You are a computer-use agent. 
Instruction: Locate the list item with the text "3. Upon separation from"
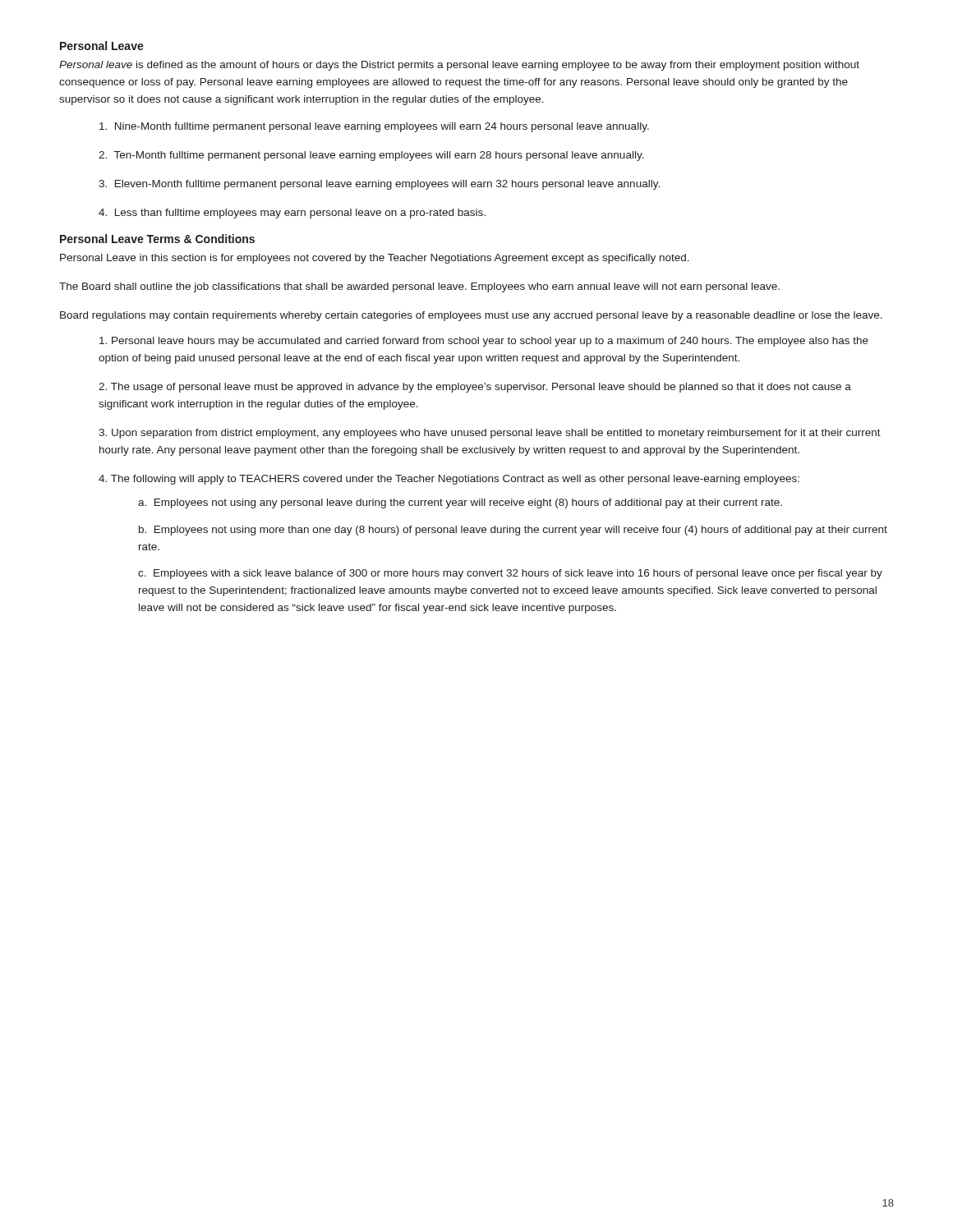coord(489,441)
